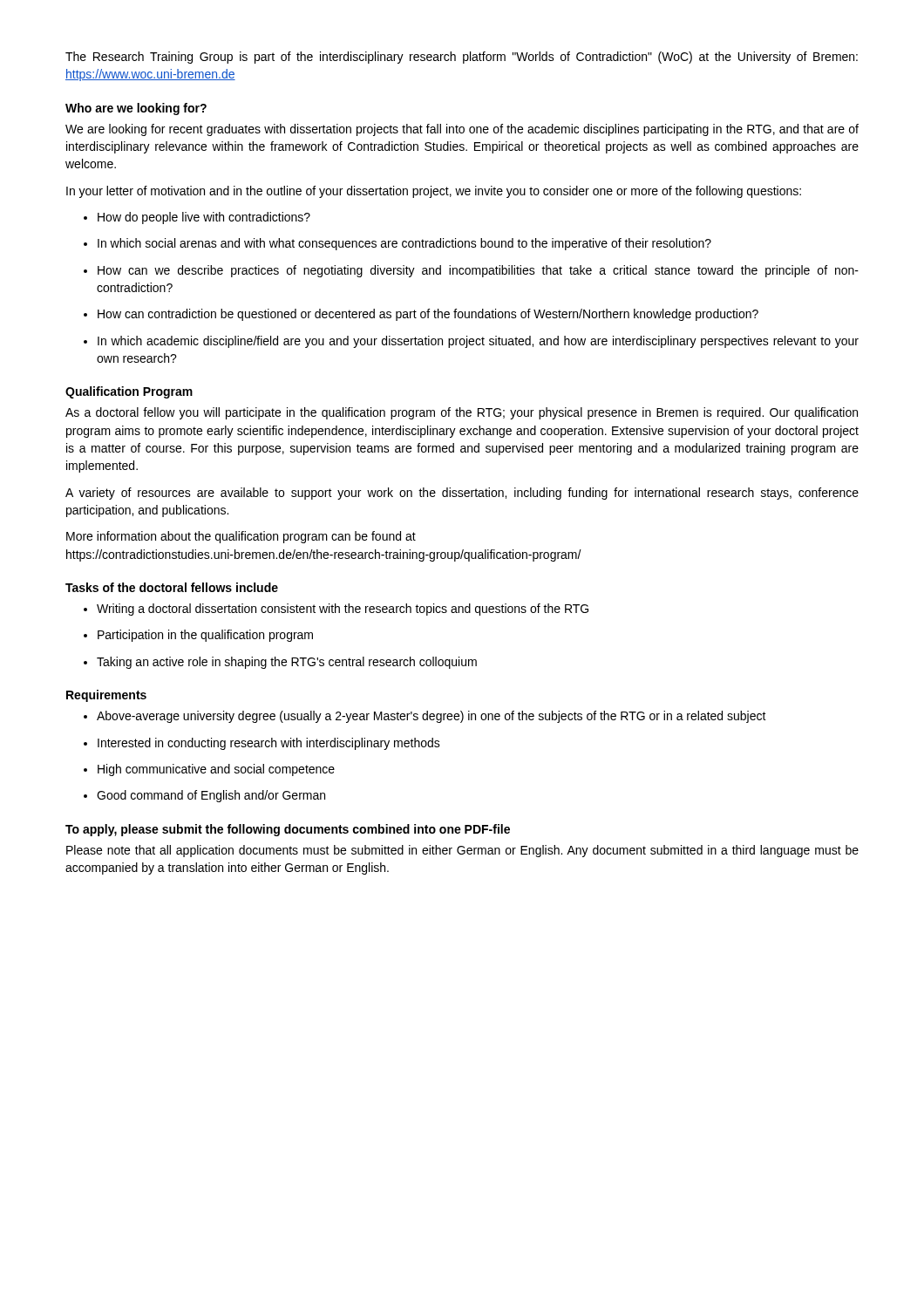
Task: Click on the text starting "How do people live"
Action: tap(197, 218)
